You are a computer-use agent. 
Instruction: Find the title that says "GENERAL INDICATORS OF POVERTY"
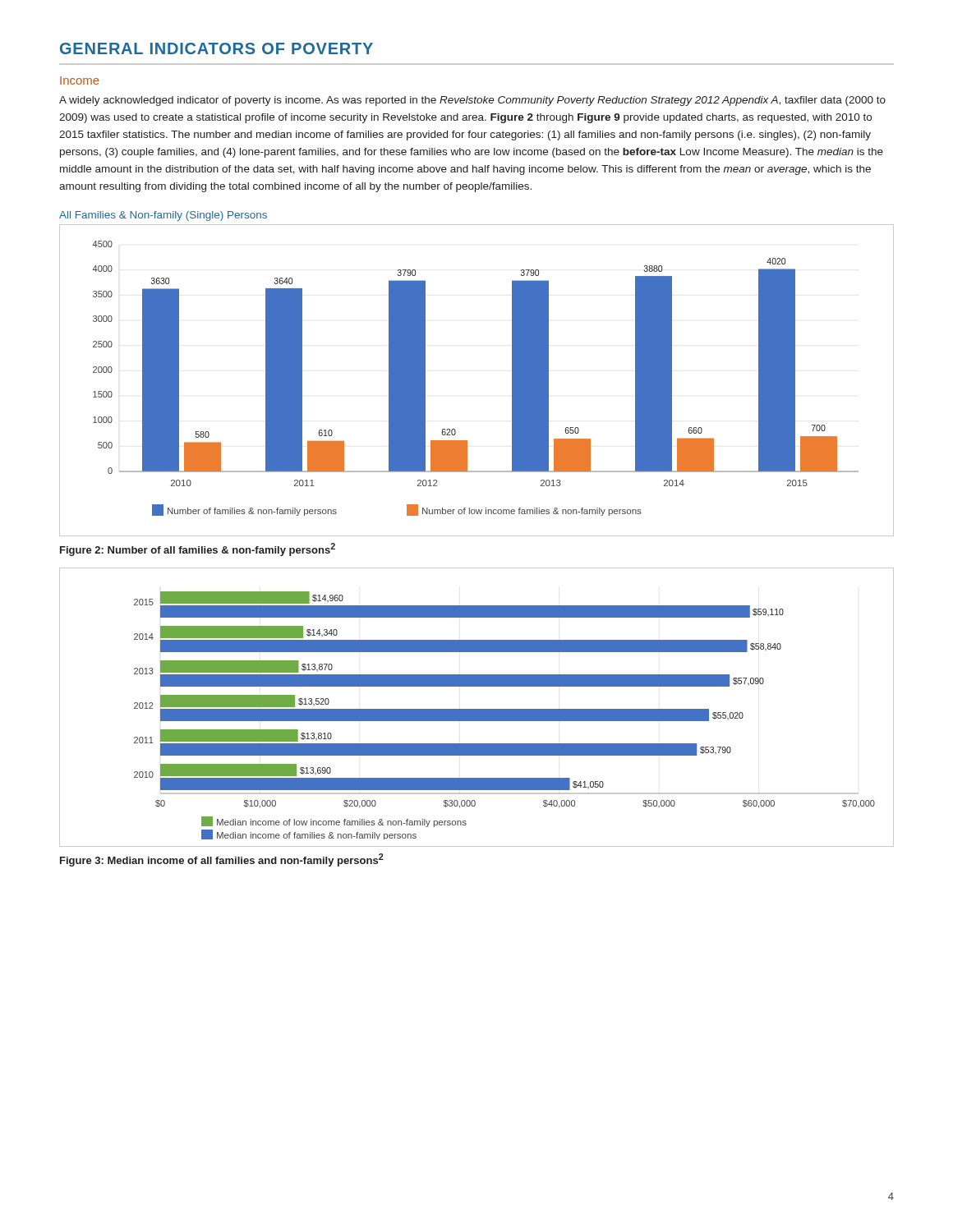point(217,48)
